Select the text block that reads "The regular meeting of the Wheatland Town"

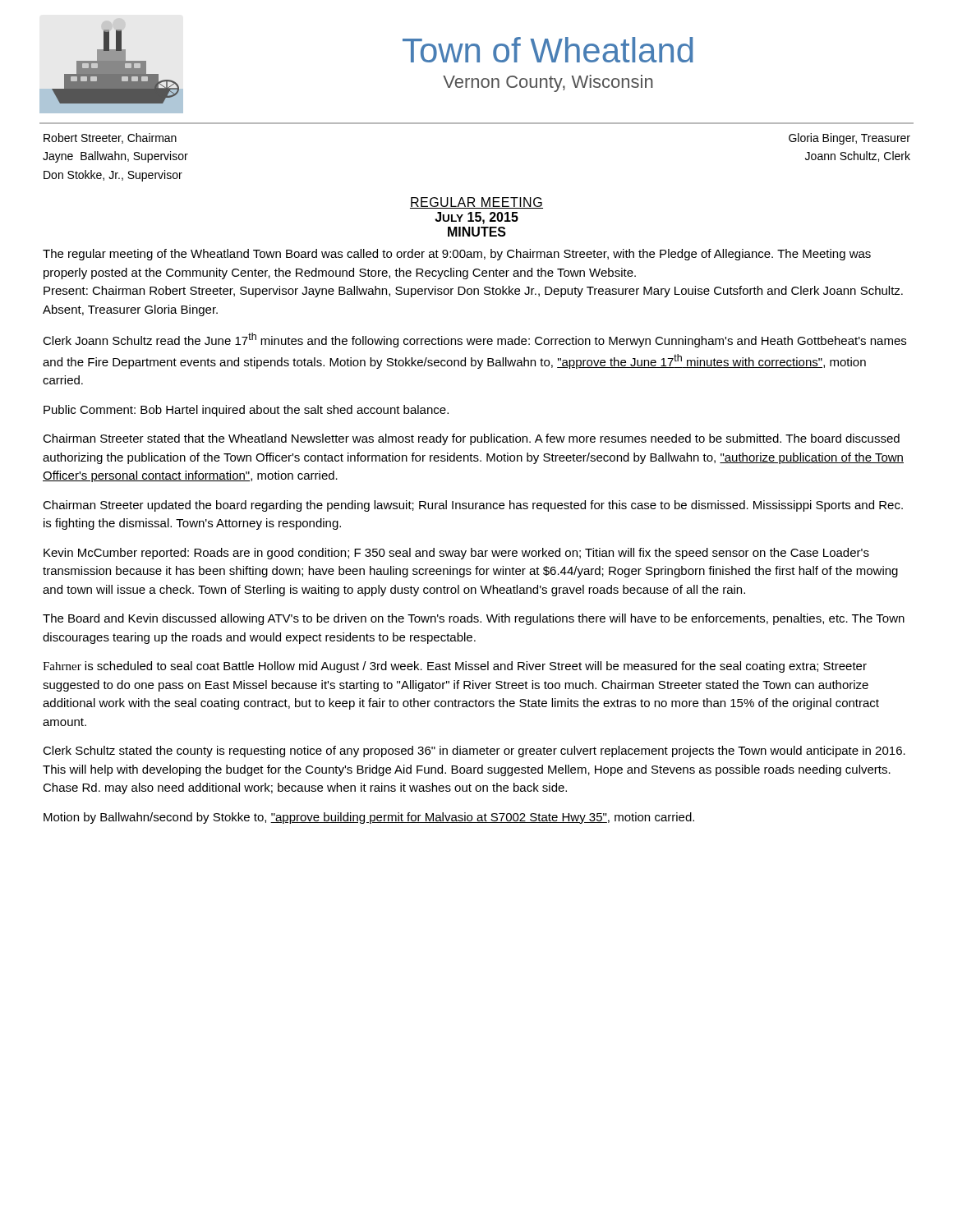click(473, 281)
